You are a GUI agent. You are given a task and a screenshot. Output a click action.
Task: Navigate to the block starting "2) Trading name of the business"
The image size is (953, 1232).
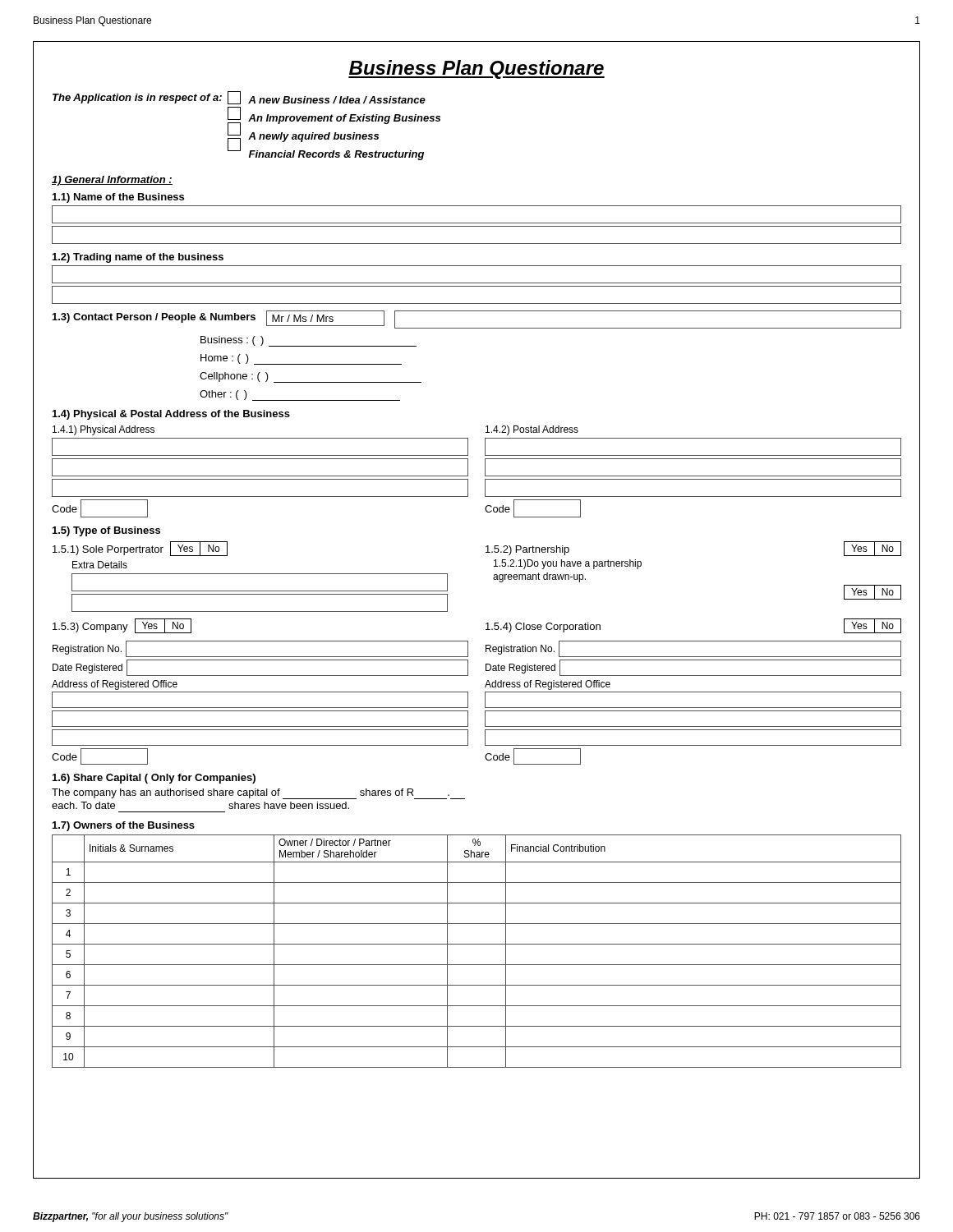[x=476, y=278]
